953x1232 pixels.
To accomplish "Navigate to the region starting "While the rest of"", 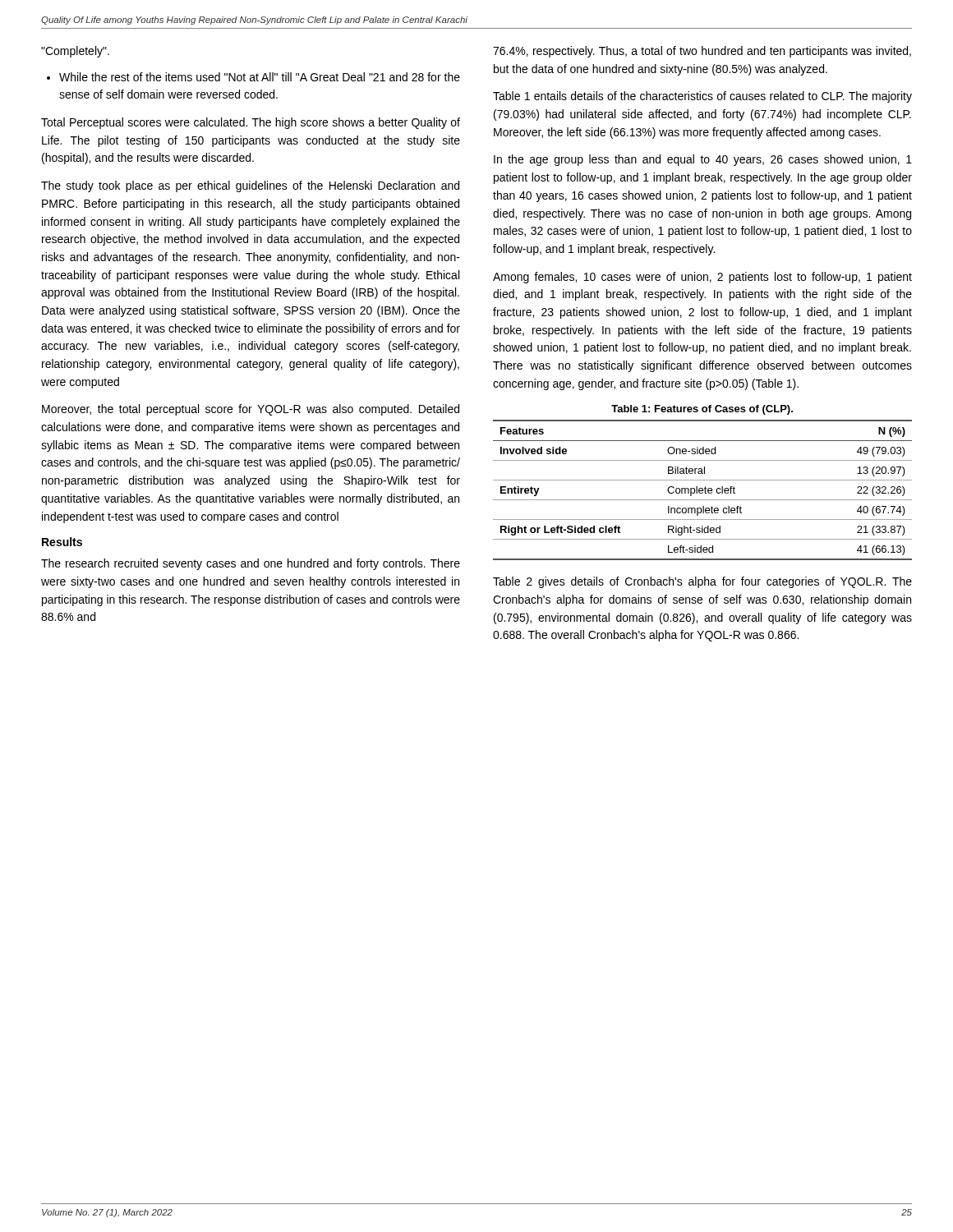I will pyautogui.click(x=260, y=86).
